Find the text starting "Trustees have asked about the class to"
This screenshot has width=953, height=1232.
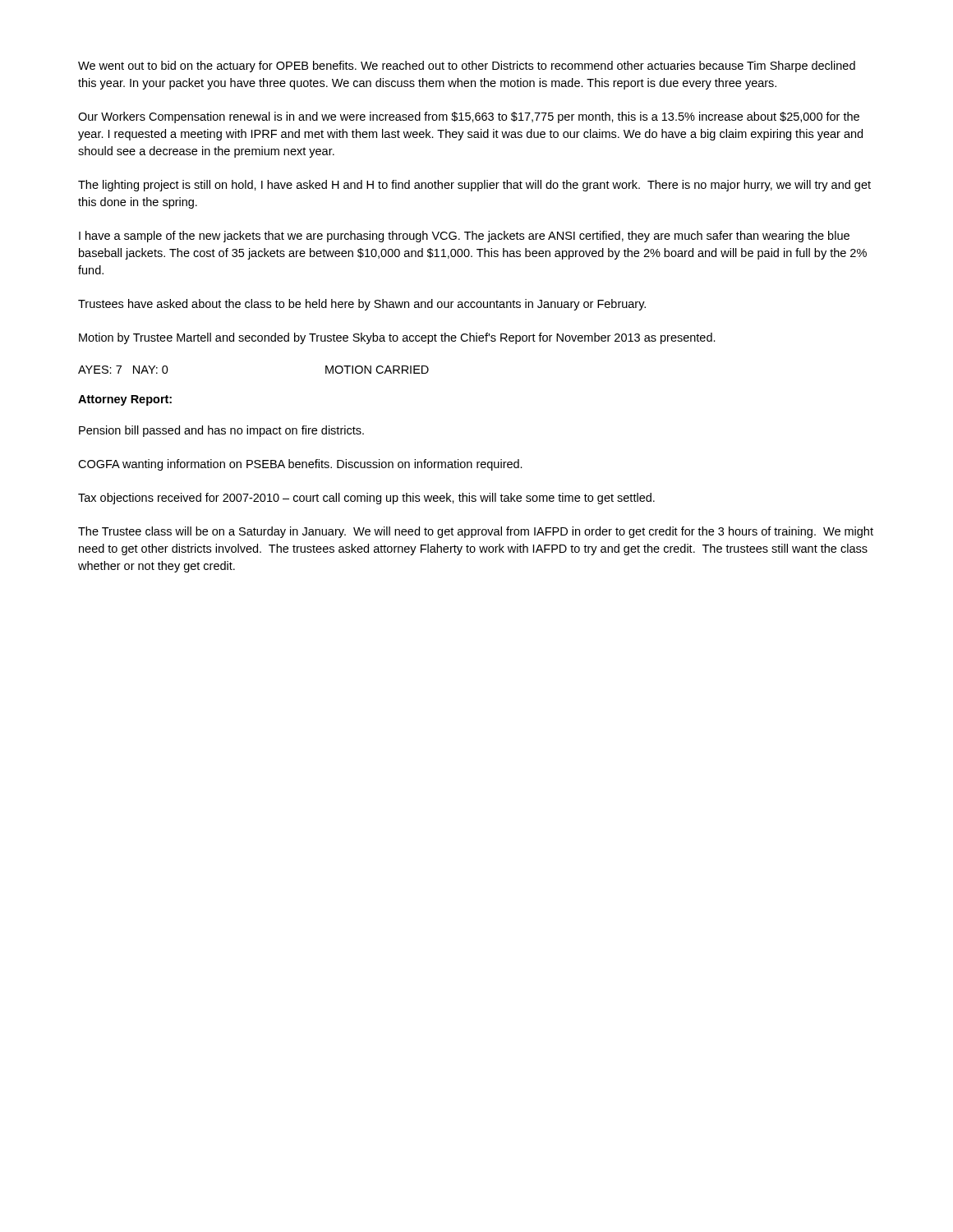click(x=362, y=304)
